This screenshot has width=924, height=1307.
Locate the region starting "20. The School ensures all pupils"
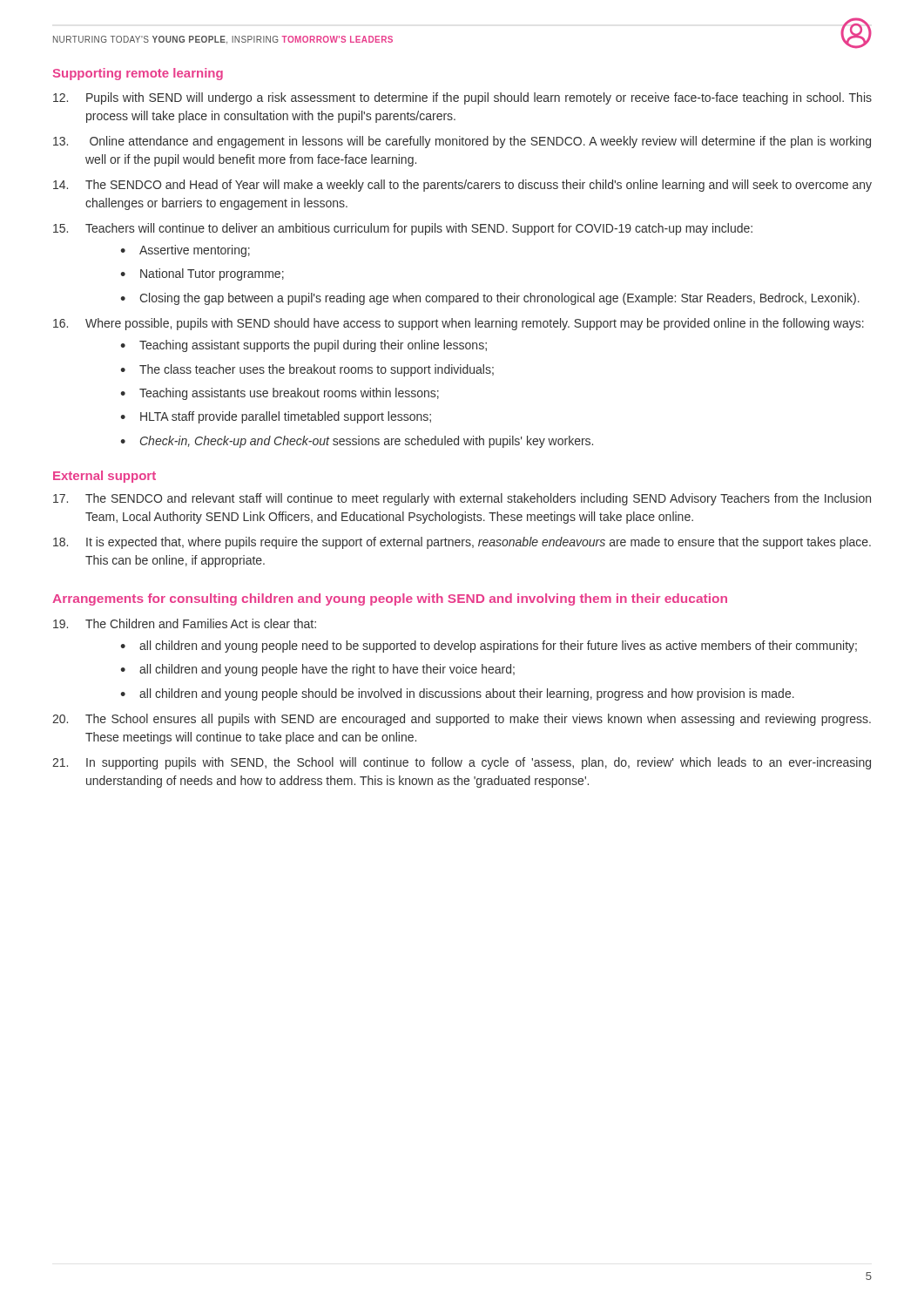coord(462,728)
